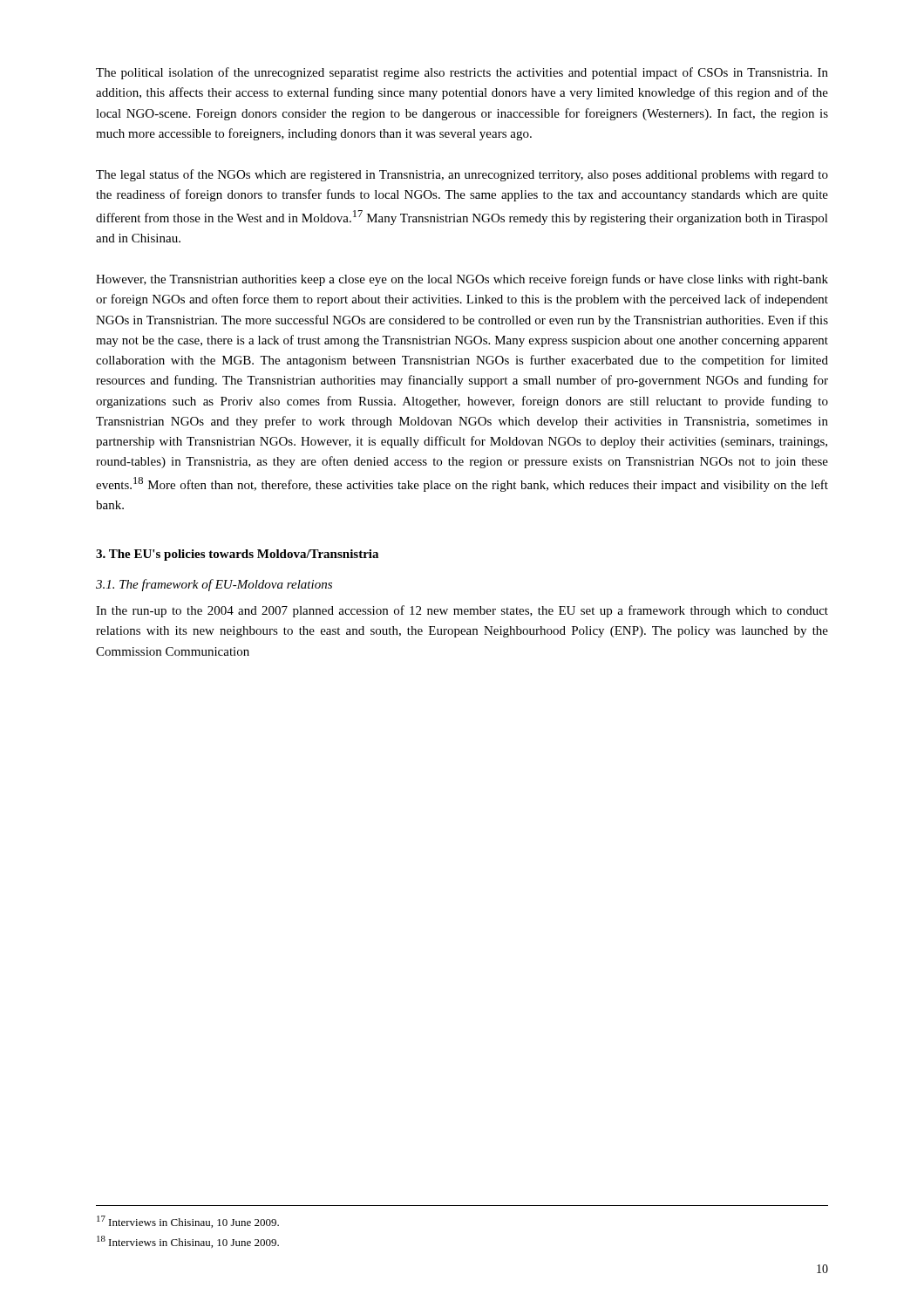Point to the block beginning "17 Interviews in Chisinau, 10"

[188, 1221]
